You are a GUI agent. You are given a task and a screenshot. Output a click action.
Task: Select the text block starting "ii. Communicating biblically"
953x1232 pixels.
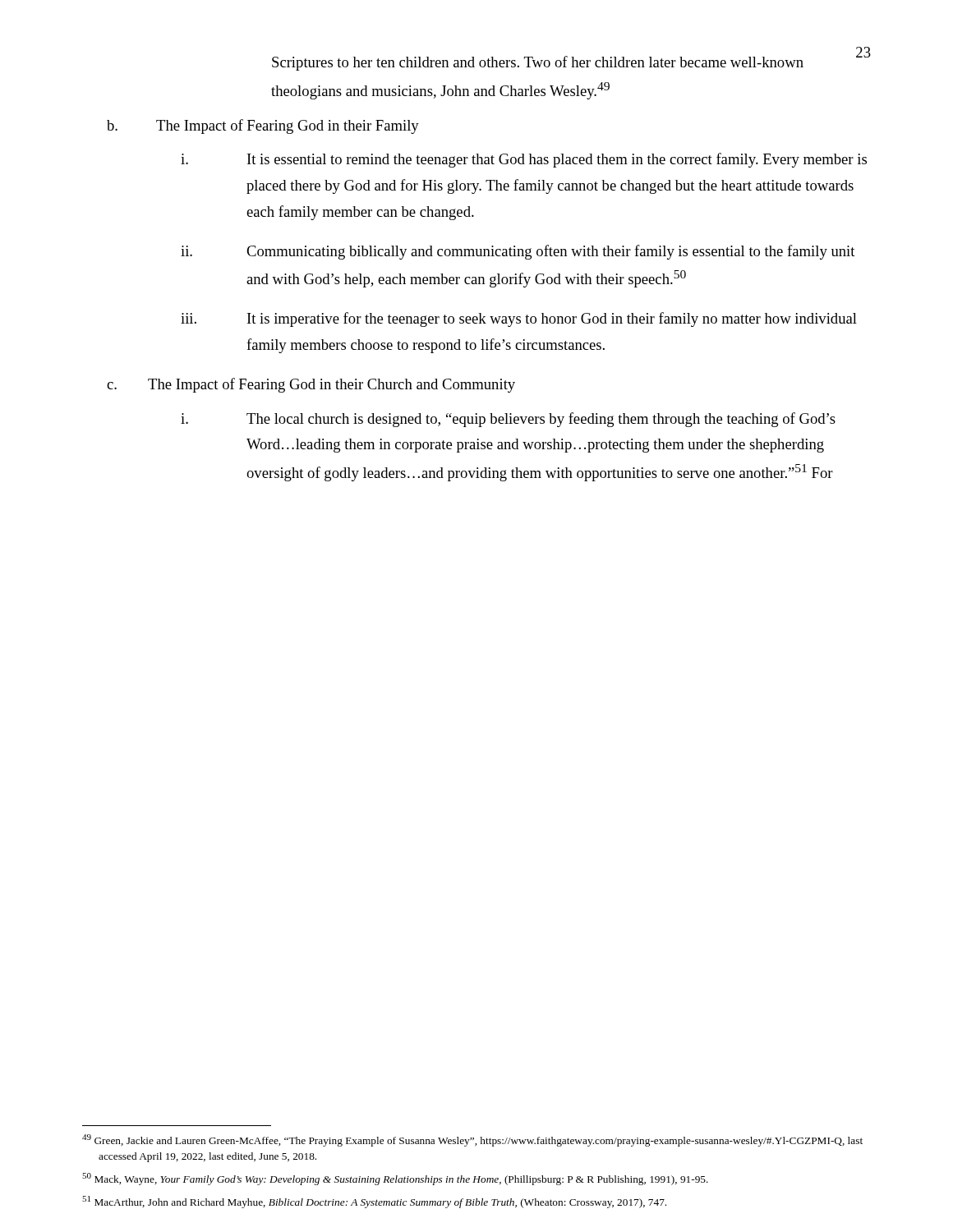pyautogui.click(x=526, y=265)
